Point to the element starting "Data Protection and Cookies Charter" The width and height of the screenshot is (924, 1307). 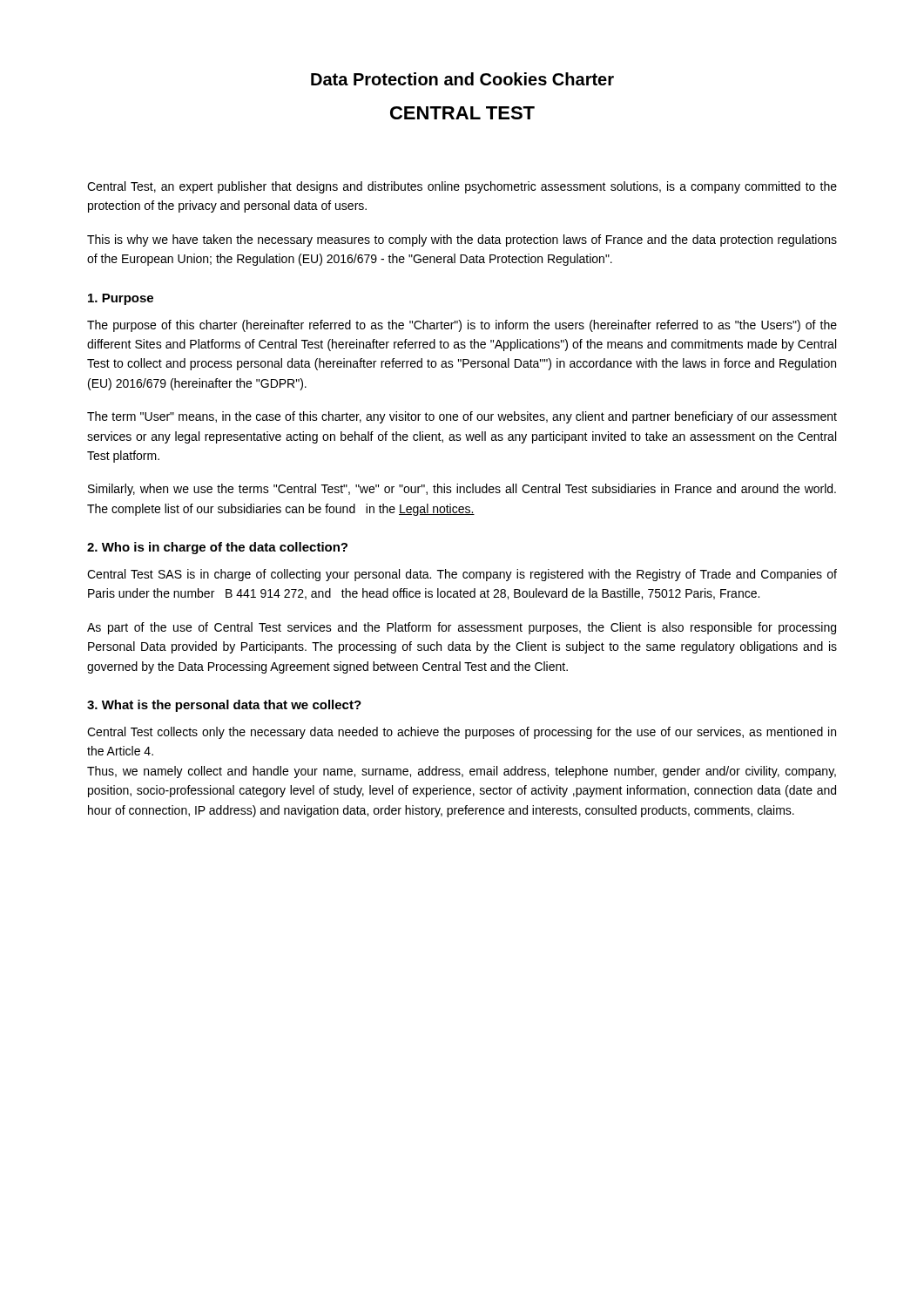tap(462, 79)
